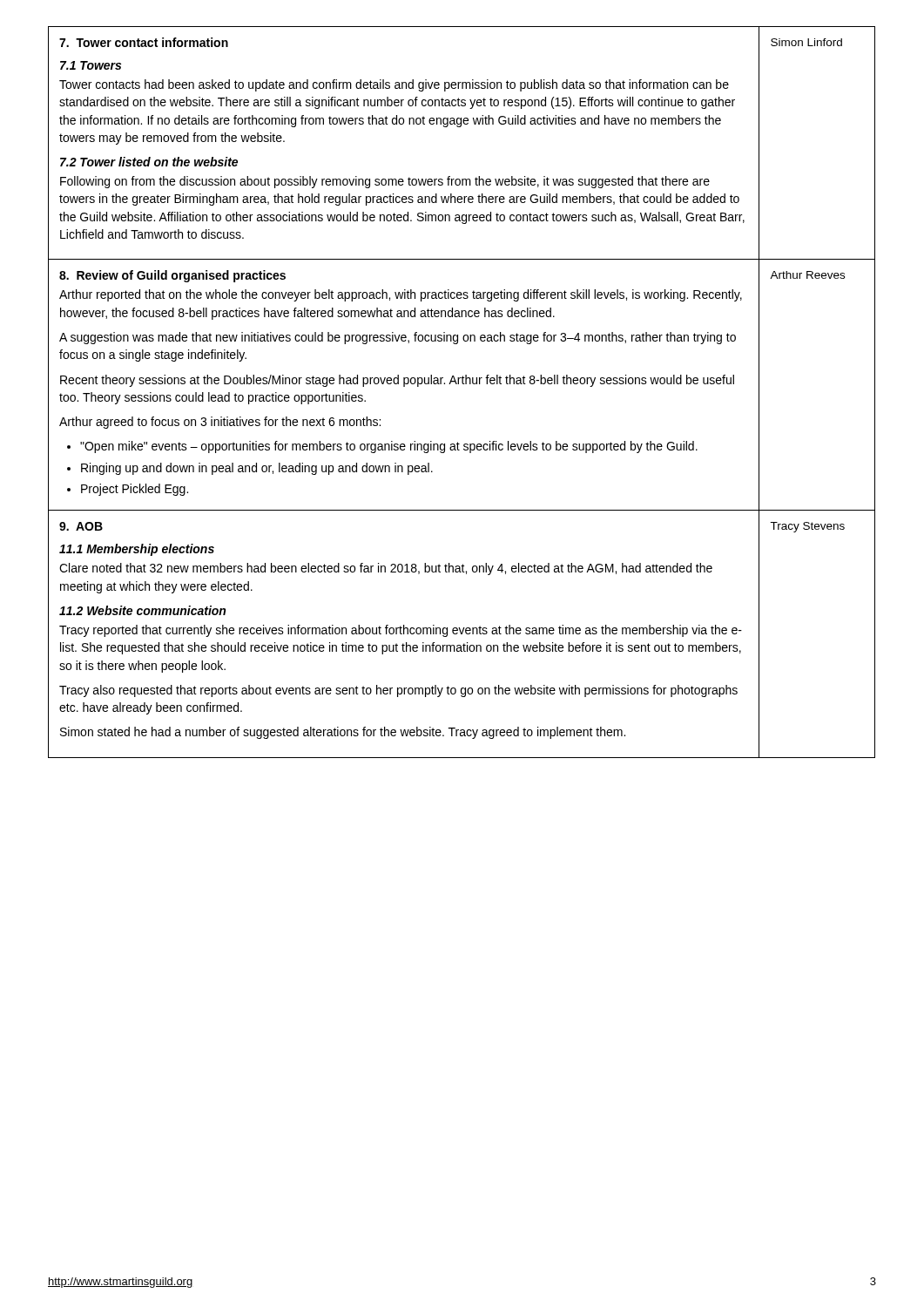Find "Tracy Stevens" on this page
This screenshot has height=1307, width=924.
[x=808, y=526]
